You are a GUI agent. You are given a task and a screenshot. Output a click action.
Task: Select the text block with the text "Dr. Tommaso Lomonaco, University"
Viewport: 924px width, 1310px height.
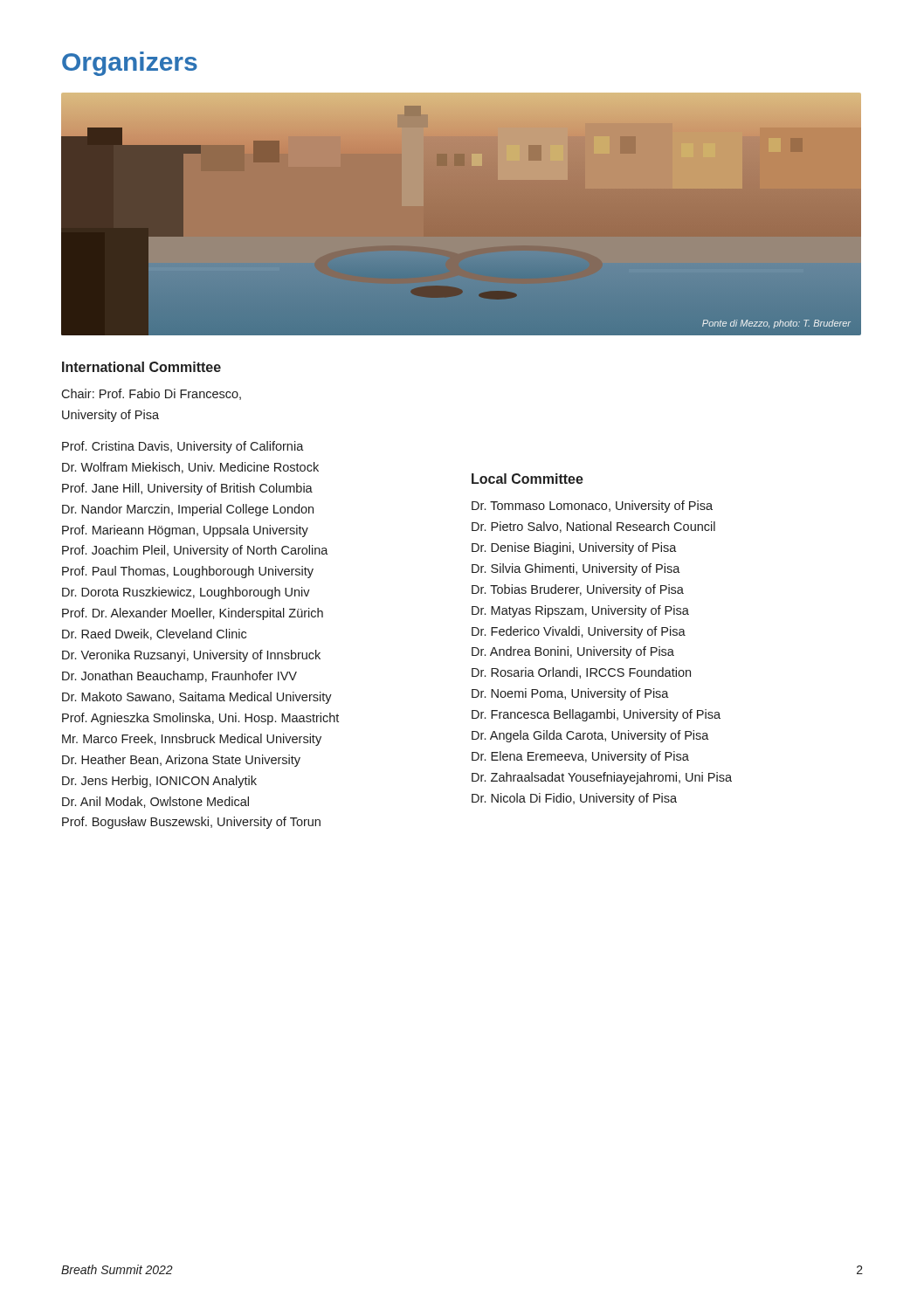tap(601, 652)
